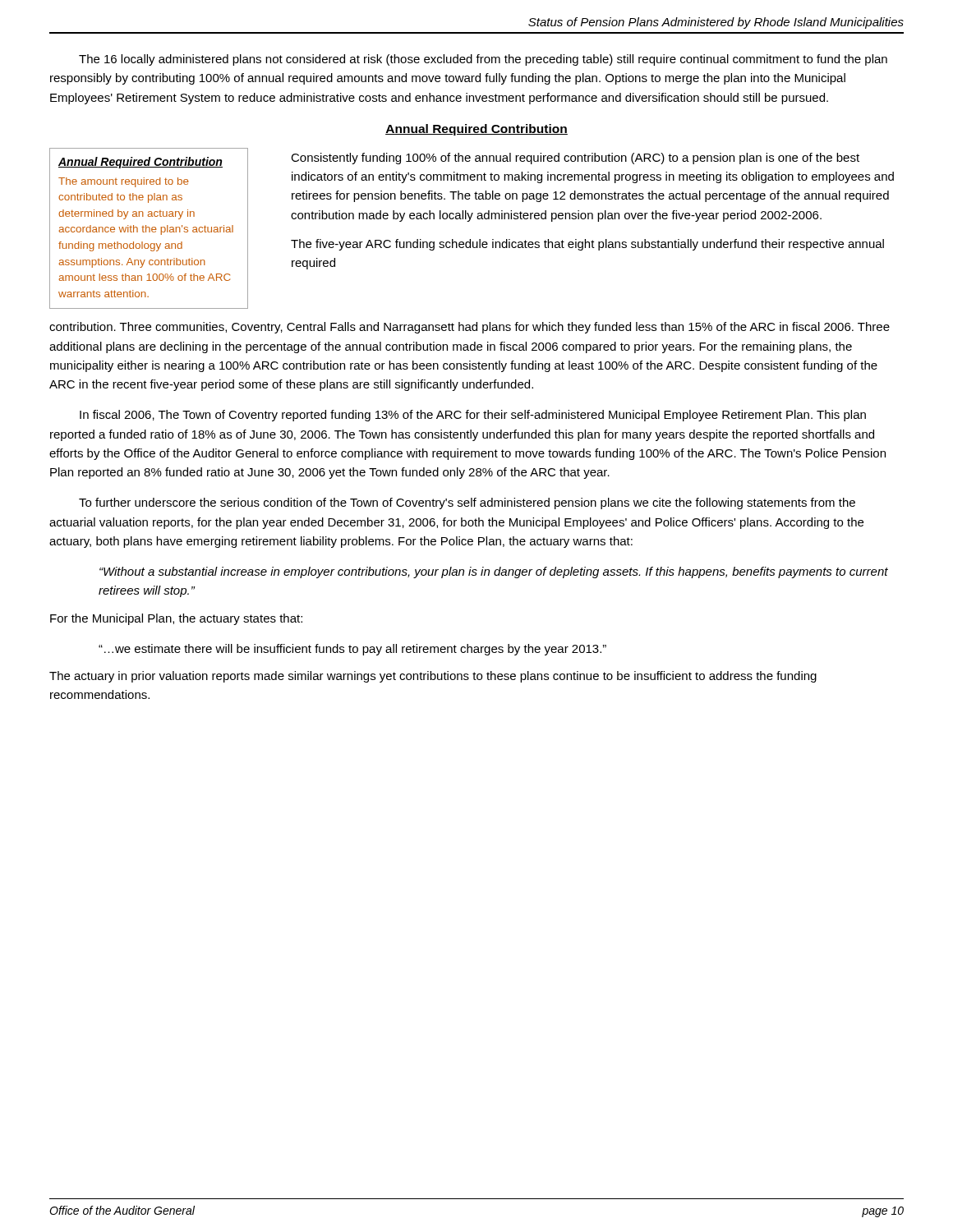This screenshot has width=953, height=1232.
Task: Find the block on this page that starts "For the Municipal Plan, the actuary states"
Action: 176,618
